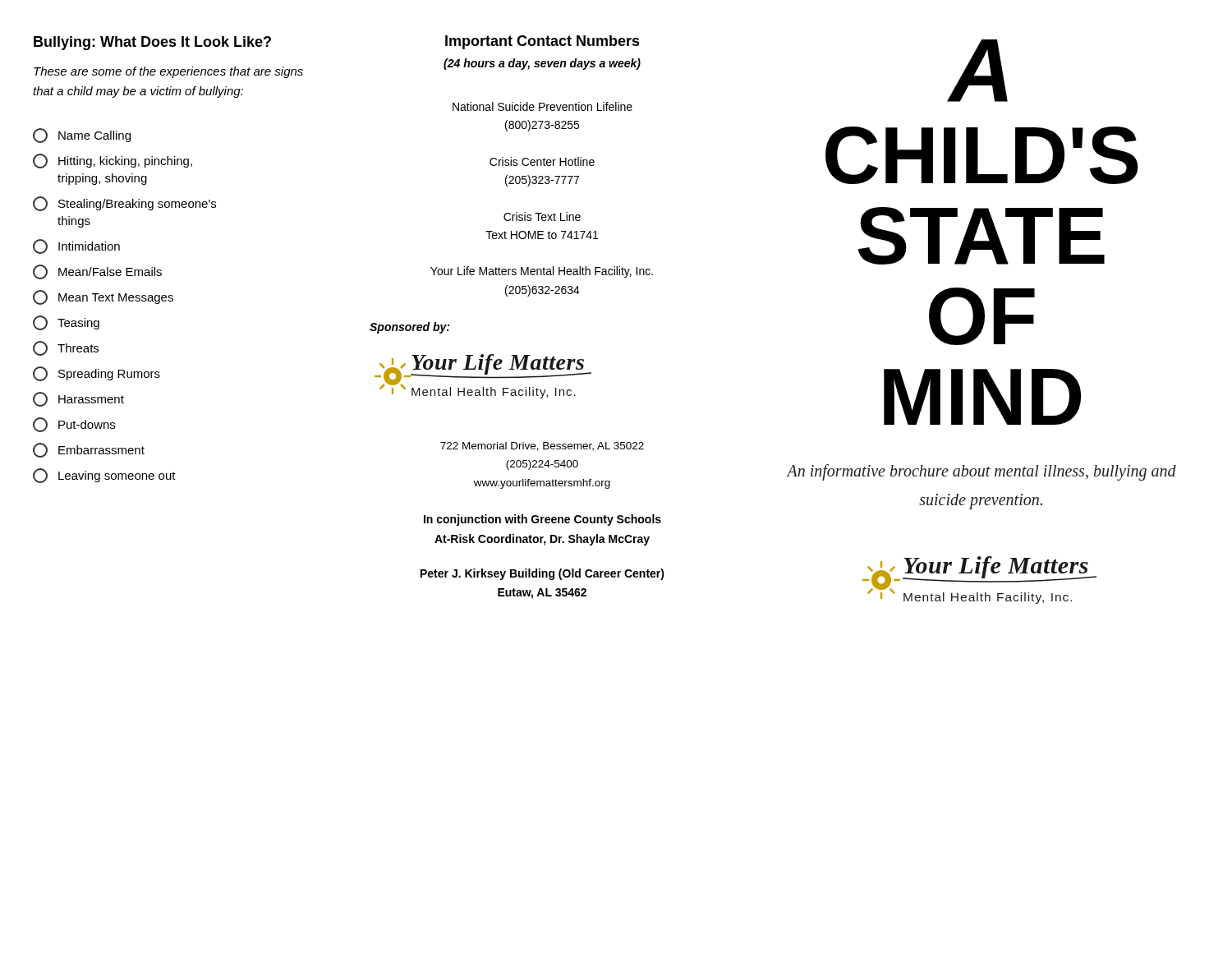Locate the text that reads "Crisis Text LineText HOME to 741741"
The height and width of the screenshot is (953, 1232).
tap(542, 226)
